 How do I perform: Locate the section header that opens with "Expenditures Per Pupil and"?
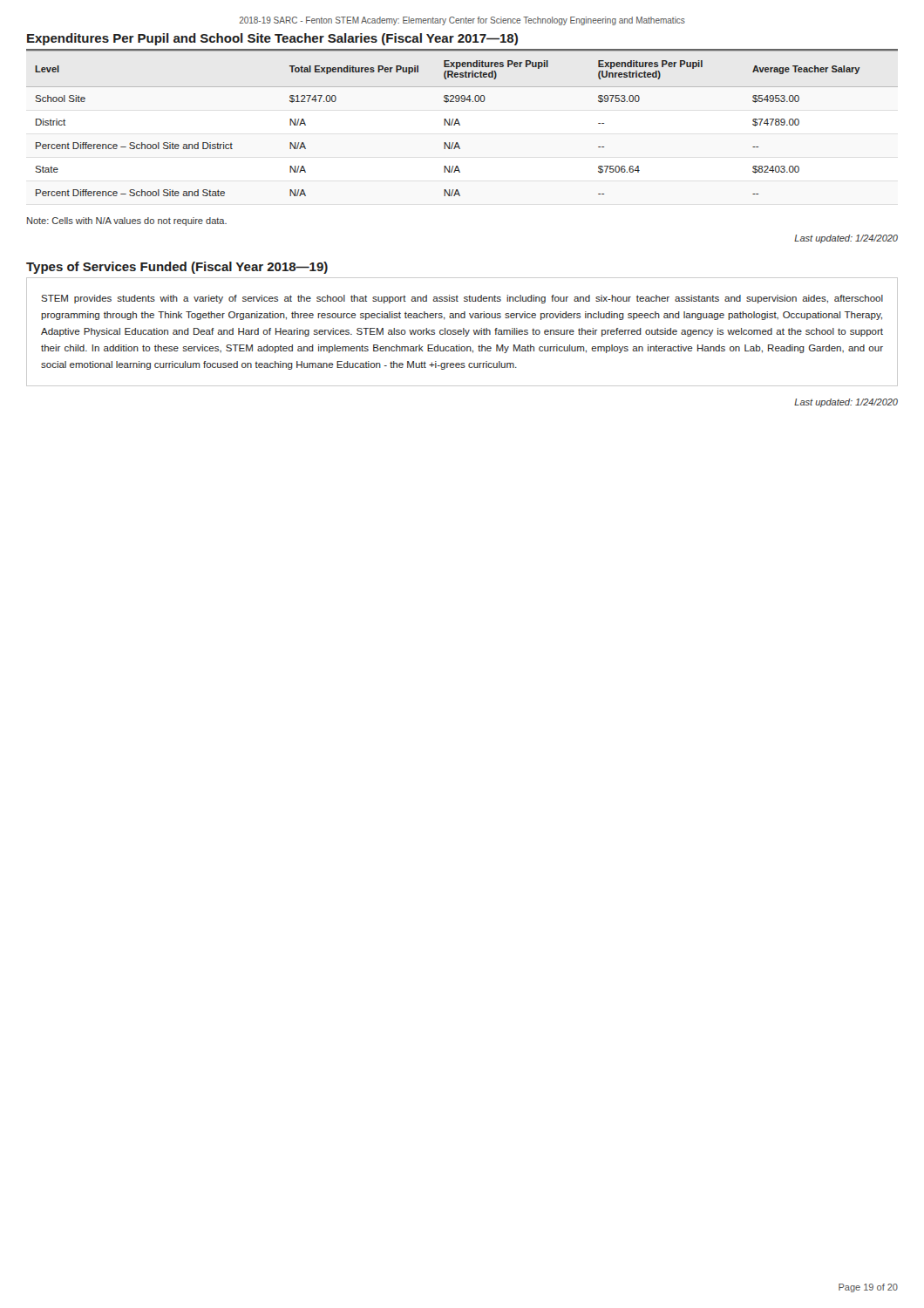pyautogui.click(x=272, y=38)
